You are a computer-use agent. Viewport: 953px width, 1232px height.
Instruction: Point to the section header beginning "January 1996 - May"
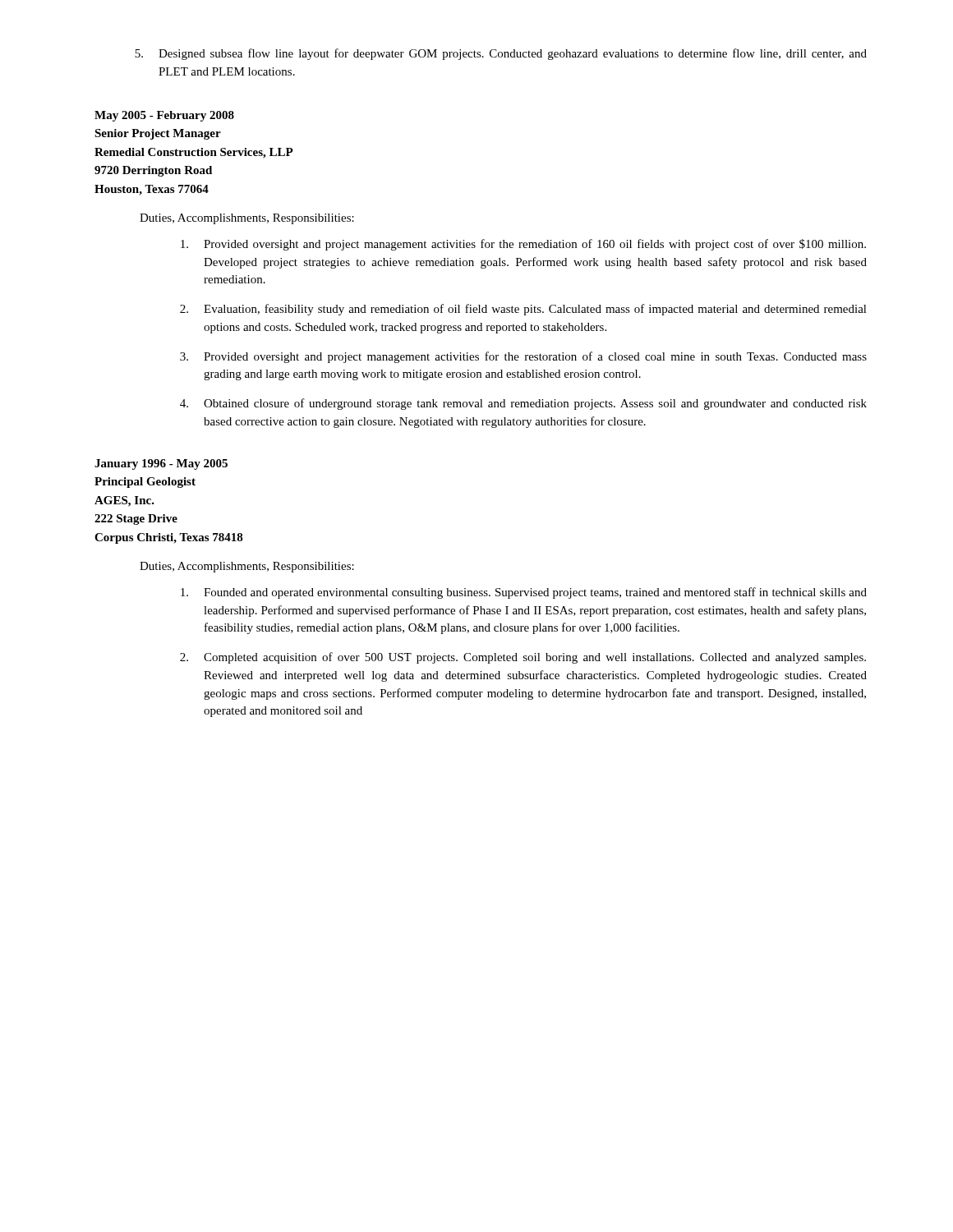point(161,464)
